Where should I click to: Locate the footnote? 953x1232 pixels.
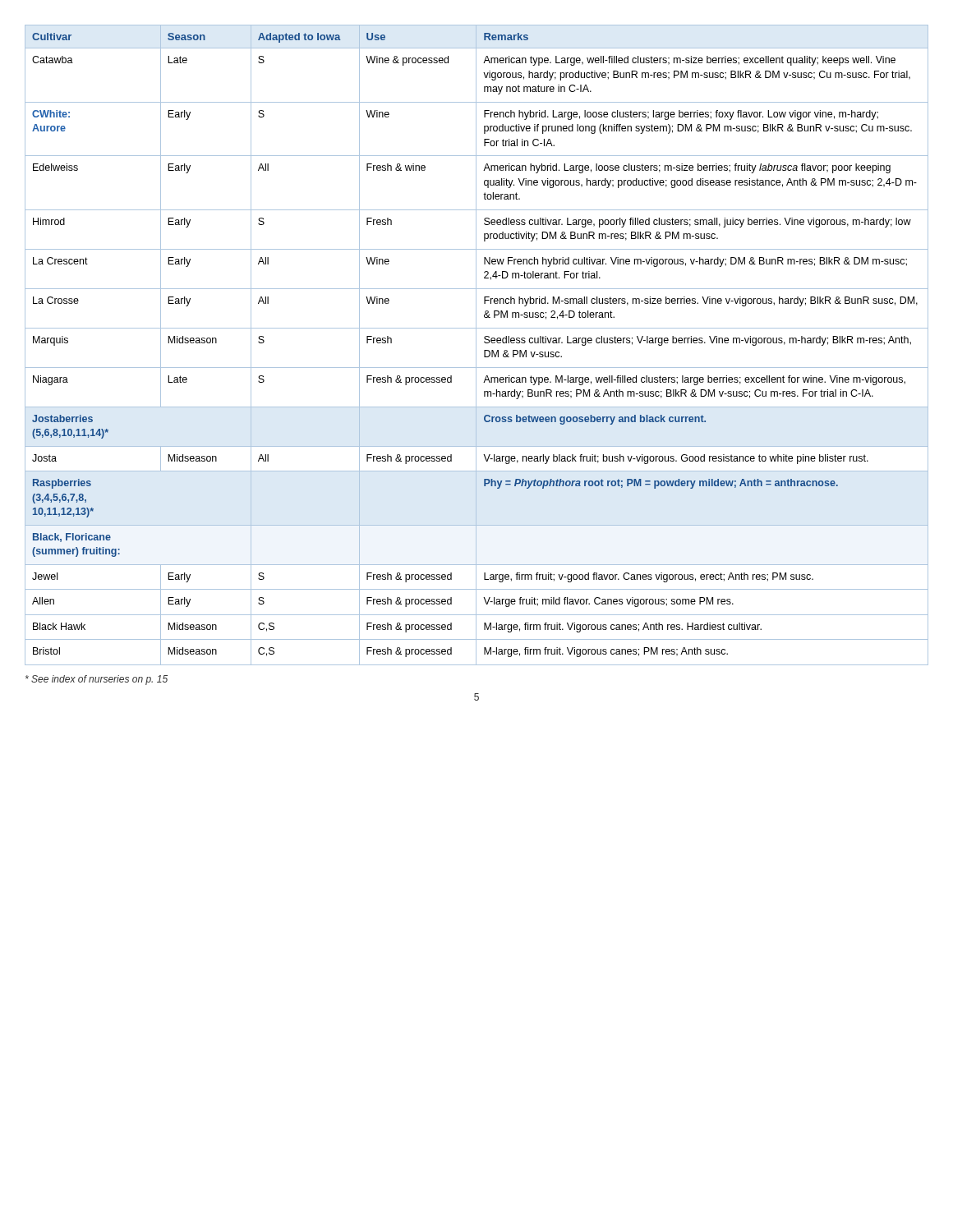pyautogui.click(x=96, y=679)
